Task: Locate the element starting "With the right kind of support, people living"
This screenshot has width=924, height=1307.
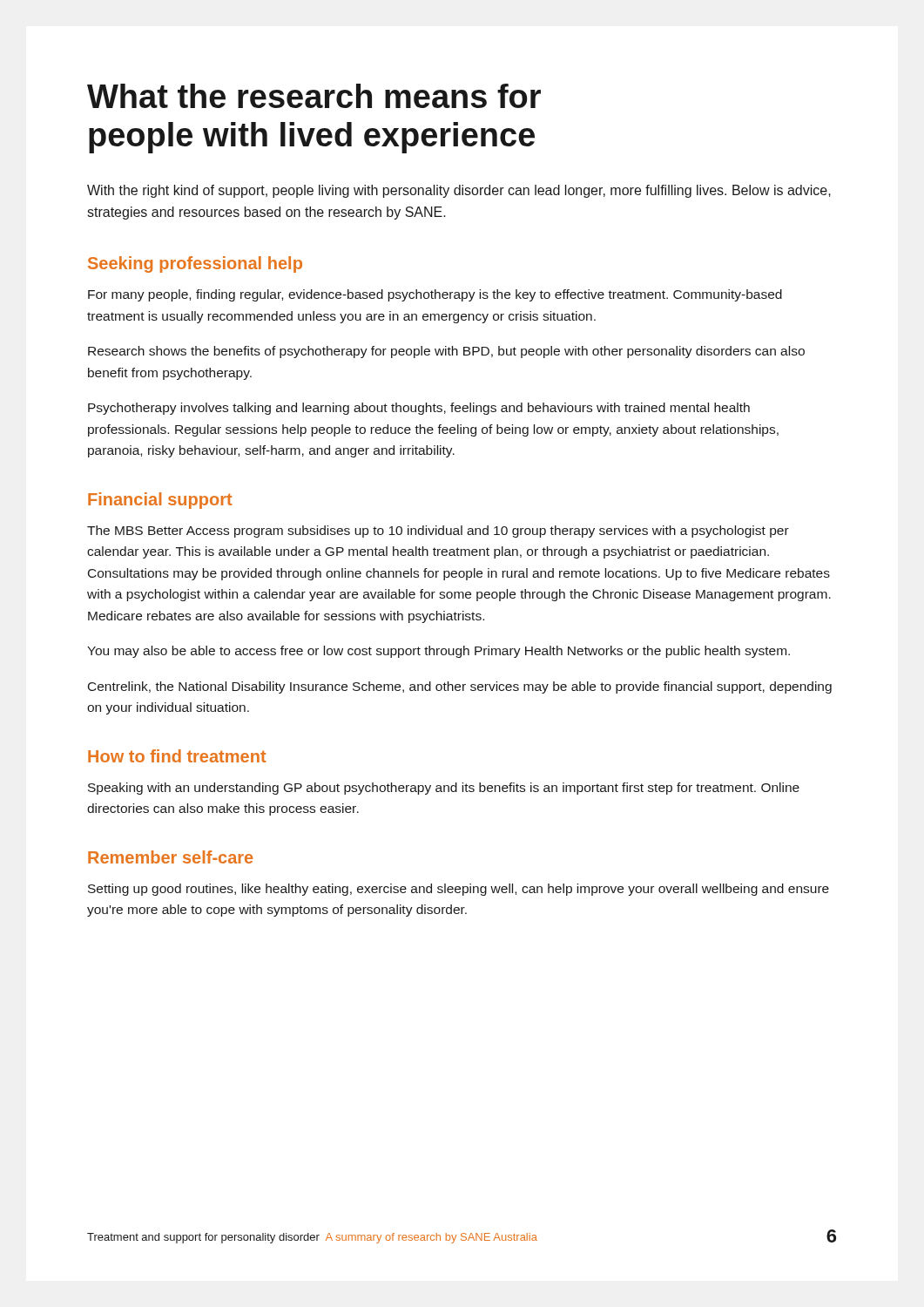Action: (x=459, y=202)
